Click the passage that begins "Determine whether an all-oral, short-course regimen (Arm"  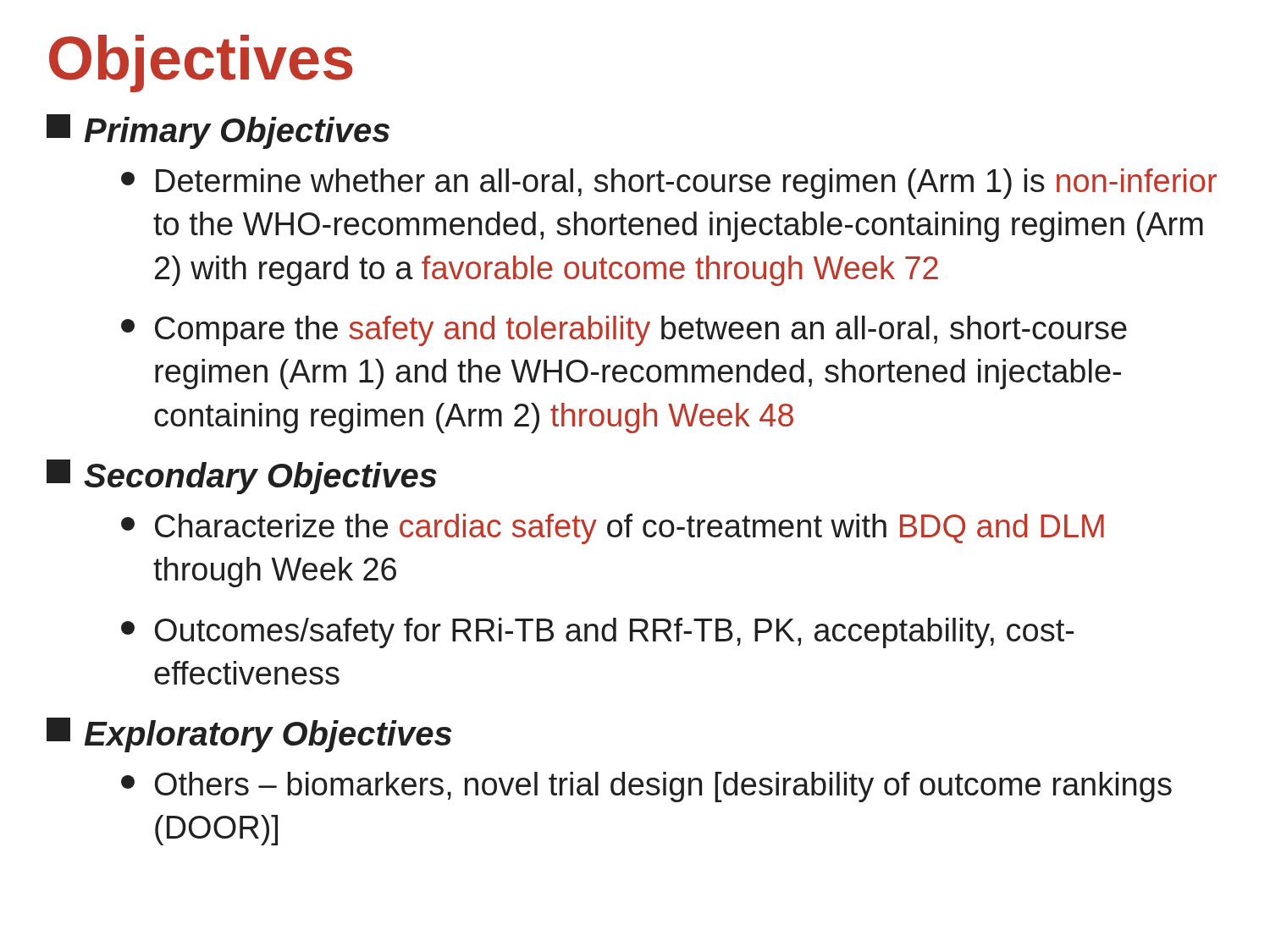point(672,225)
